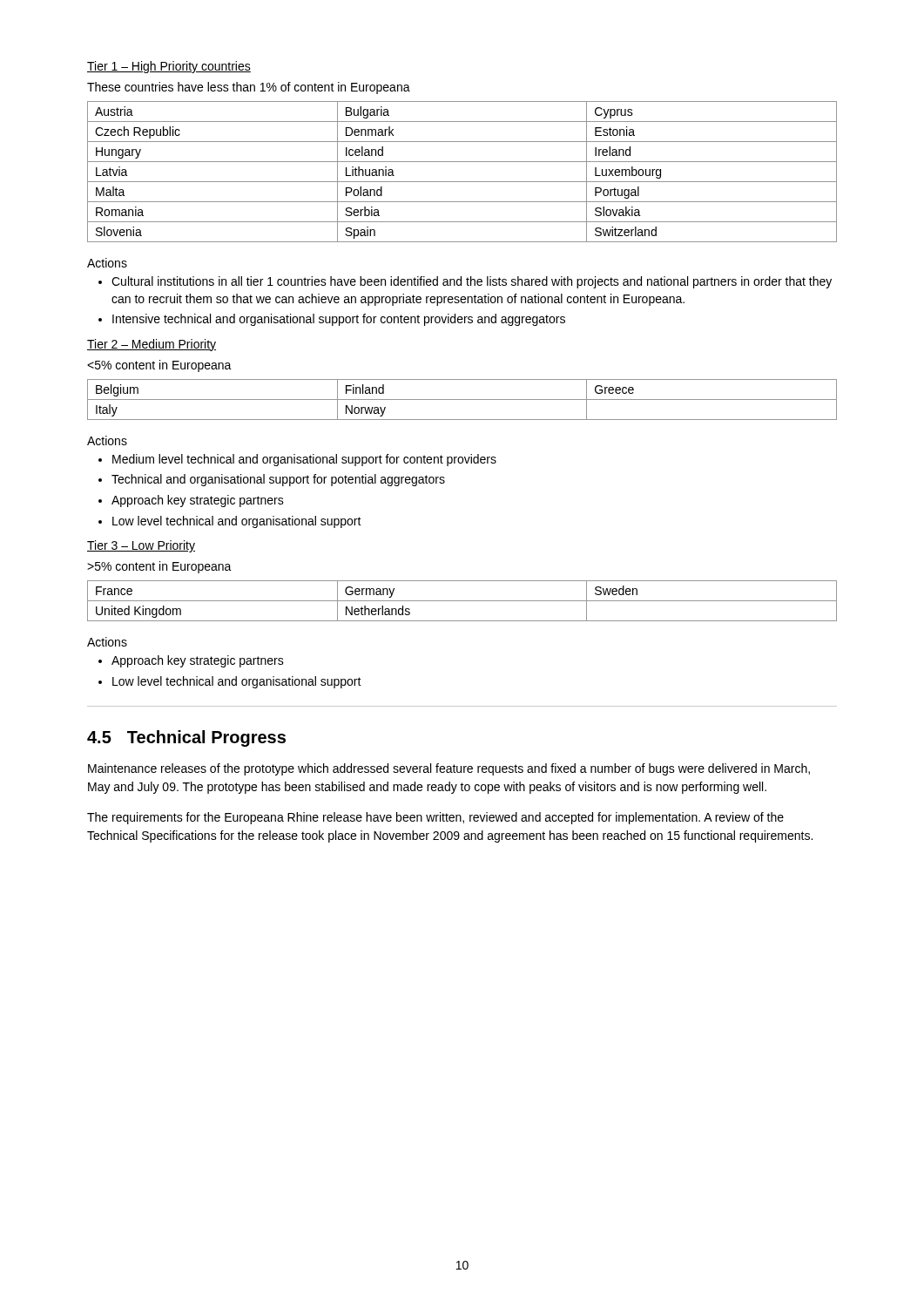Point to the passage starting "These countries have"

pos(248,87)
